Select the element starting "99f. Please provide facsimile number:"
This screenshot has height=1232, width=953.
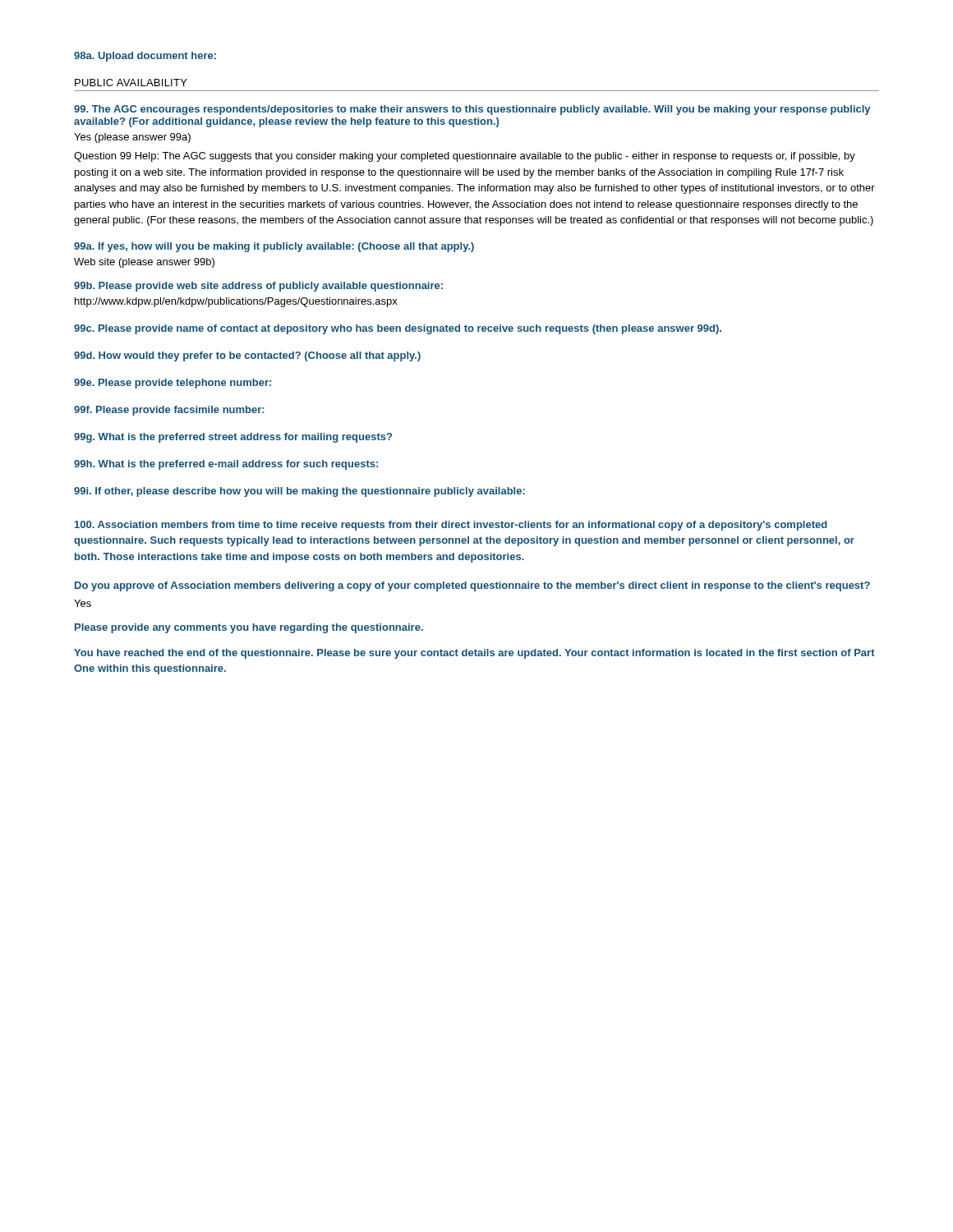coord(170,409)
